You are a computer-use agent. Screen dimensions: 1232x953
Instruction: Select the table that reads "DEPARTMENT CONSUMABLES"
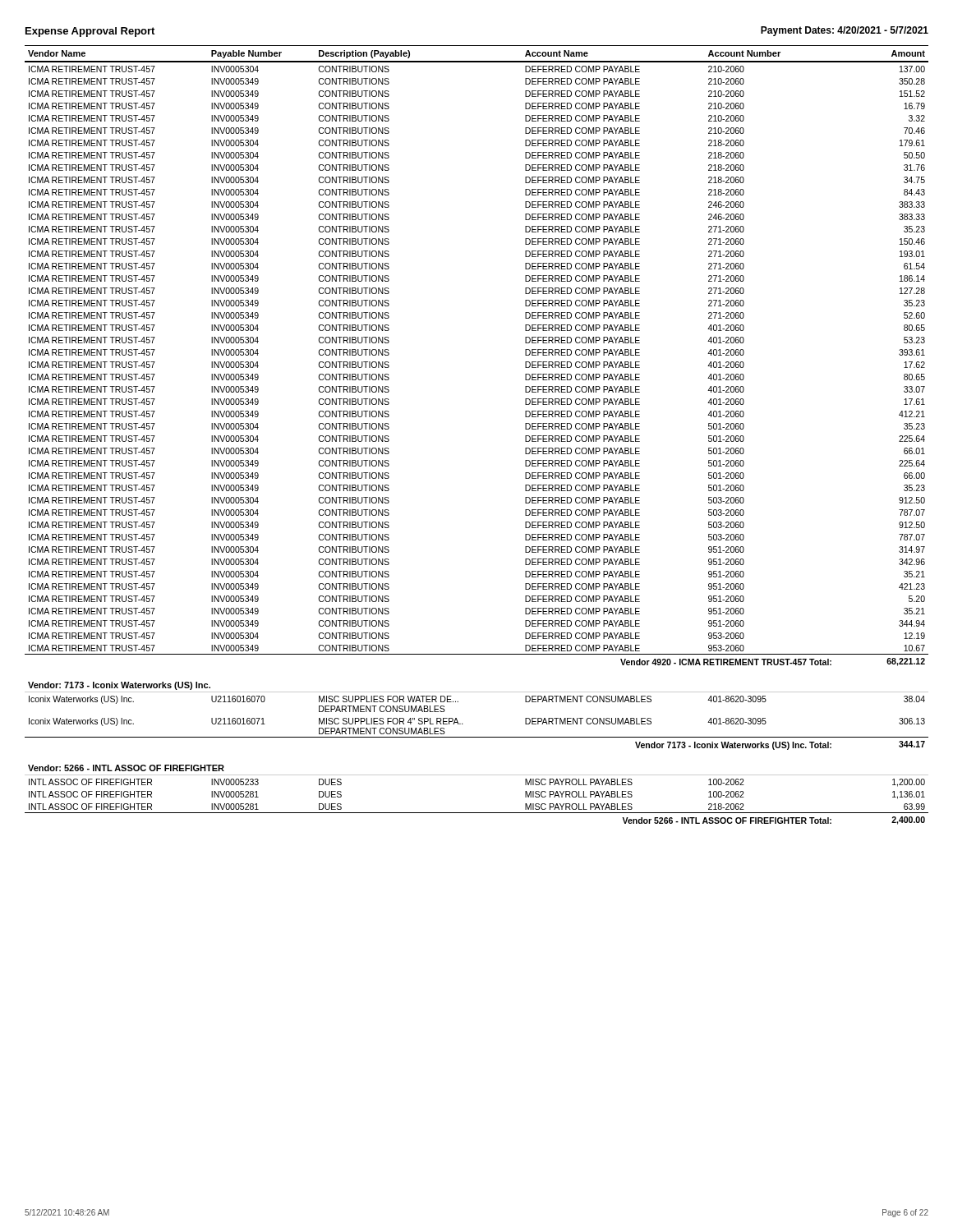(476, 715)
